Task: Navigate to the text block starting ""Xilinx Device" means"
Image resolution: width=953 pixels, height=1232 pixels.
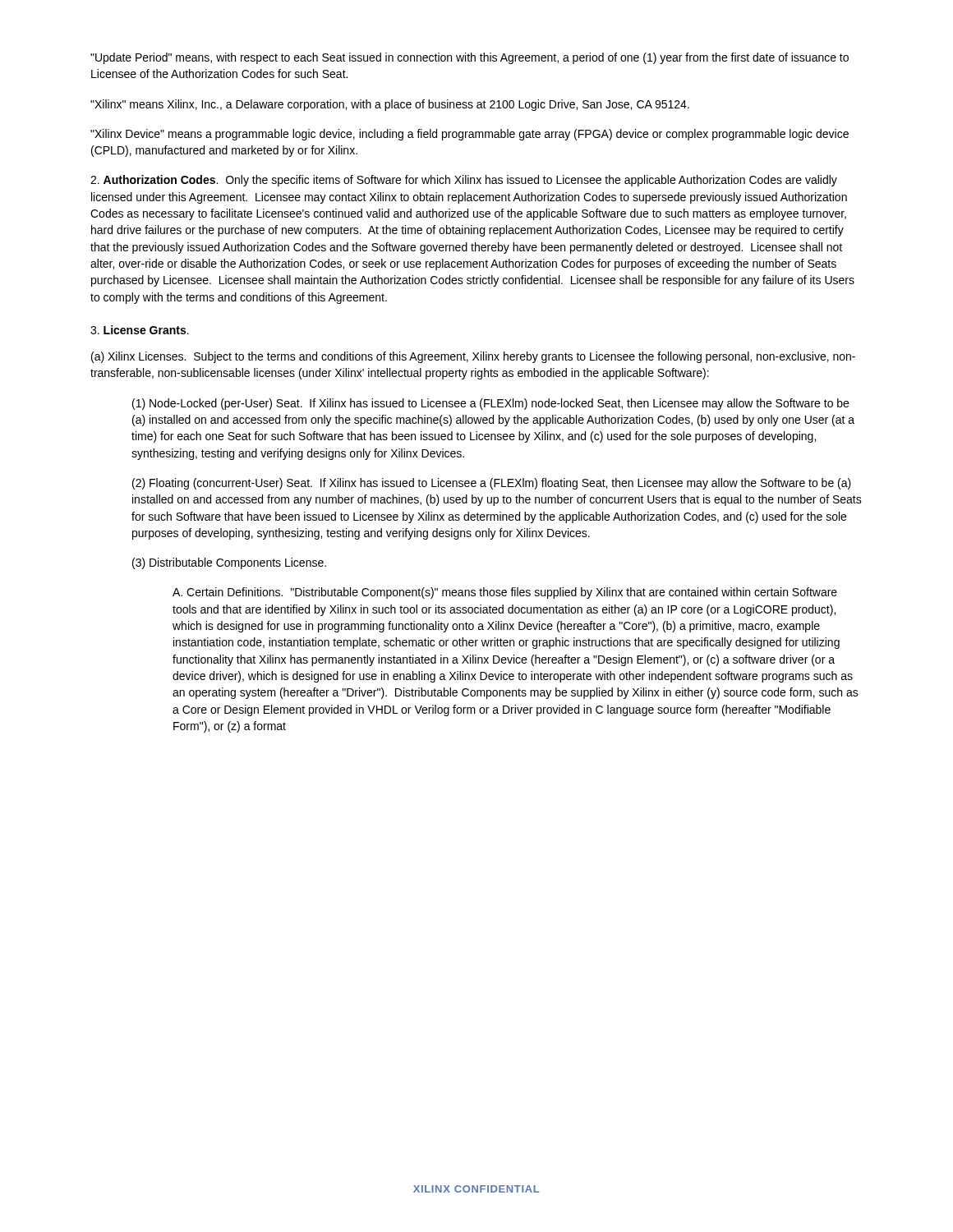Action: coord(470,142)
